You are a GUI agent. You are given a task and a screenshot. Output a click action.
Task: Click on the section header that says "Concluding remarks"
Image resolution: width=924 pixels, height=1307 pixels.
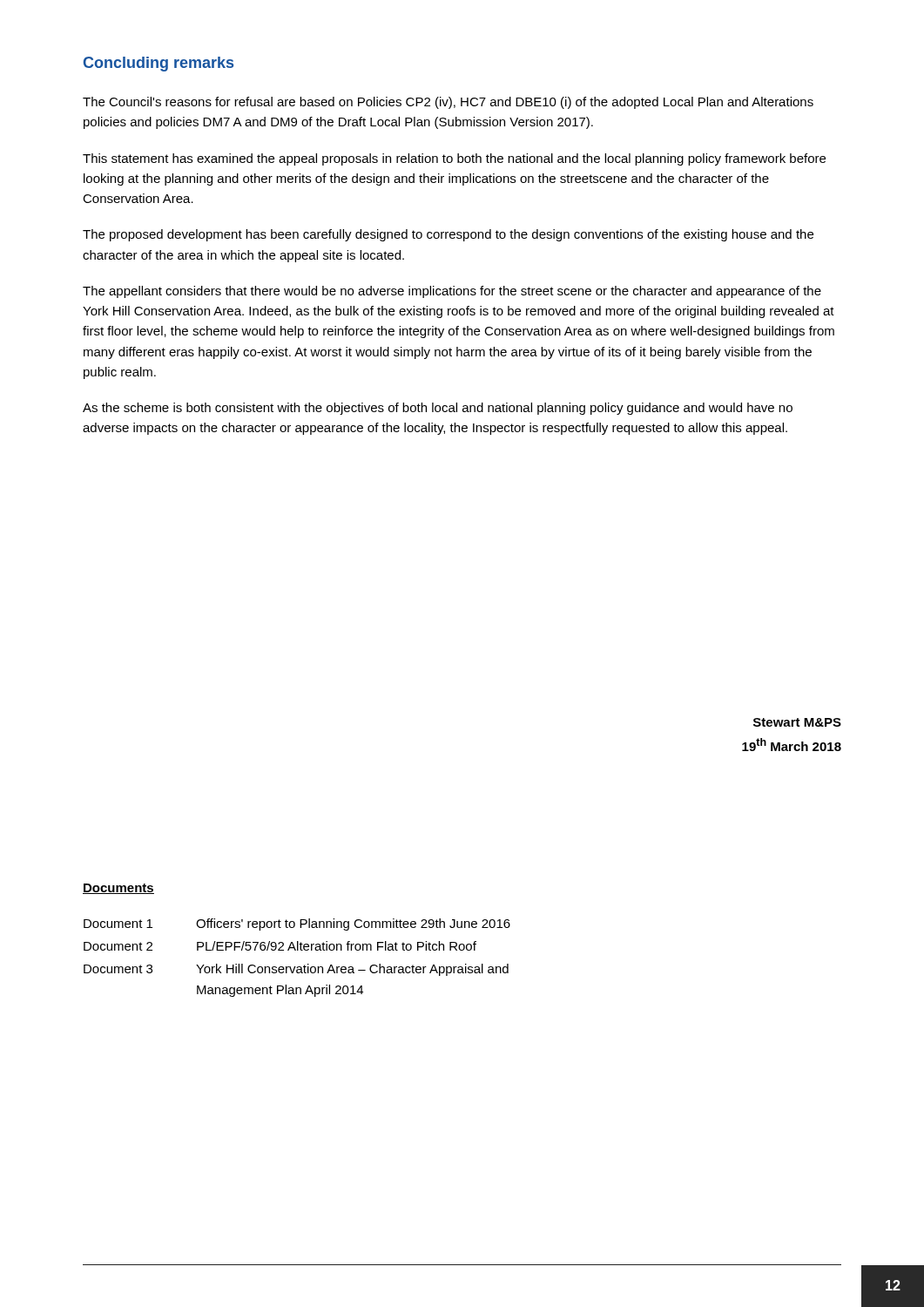159,63
